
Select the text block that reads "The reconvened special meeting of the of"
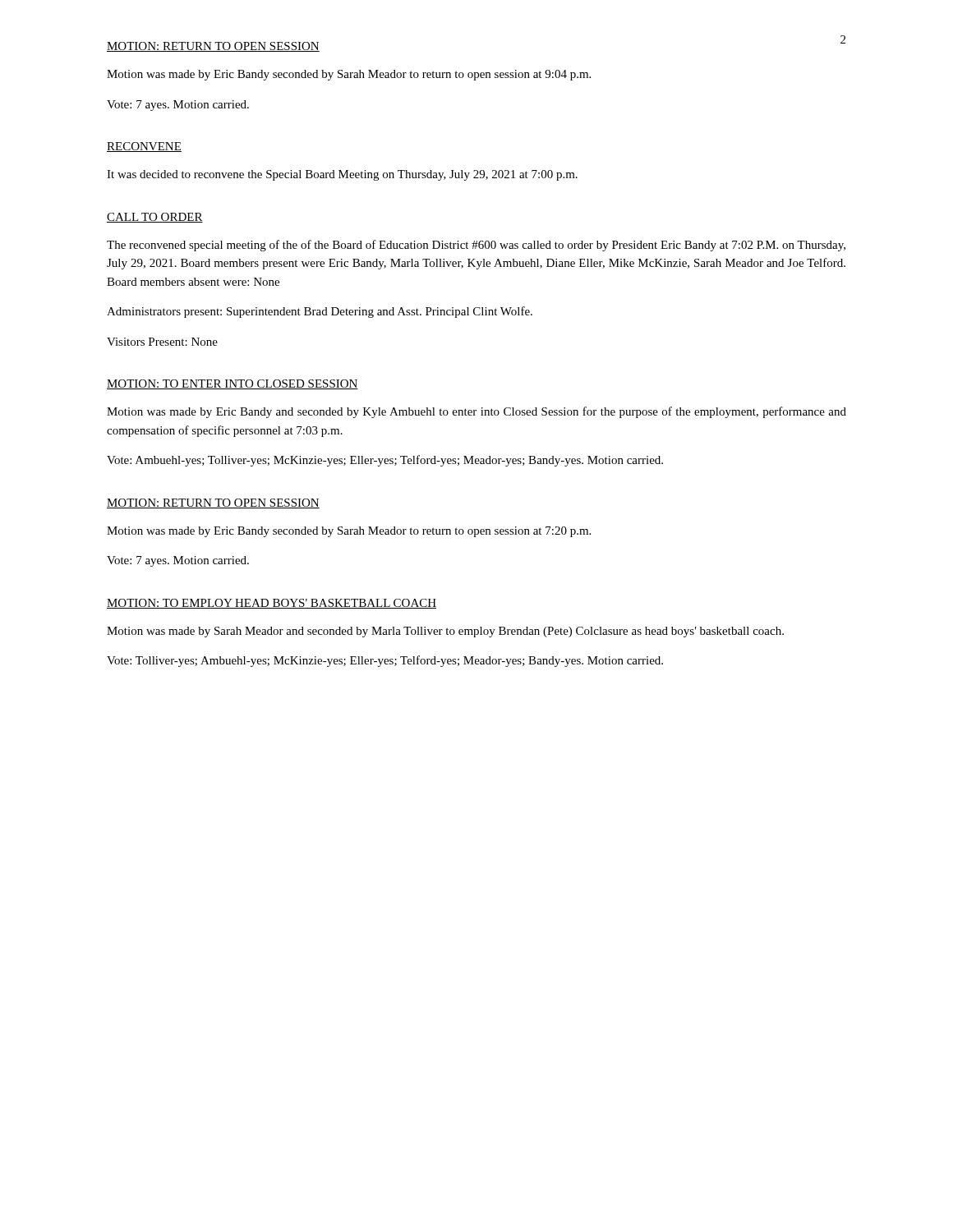476,263
